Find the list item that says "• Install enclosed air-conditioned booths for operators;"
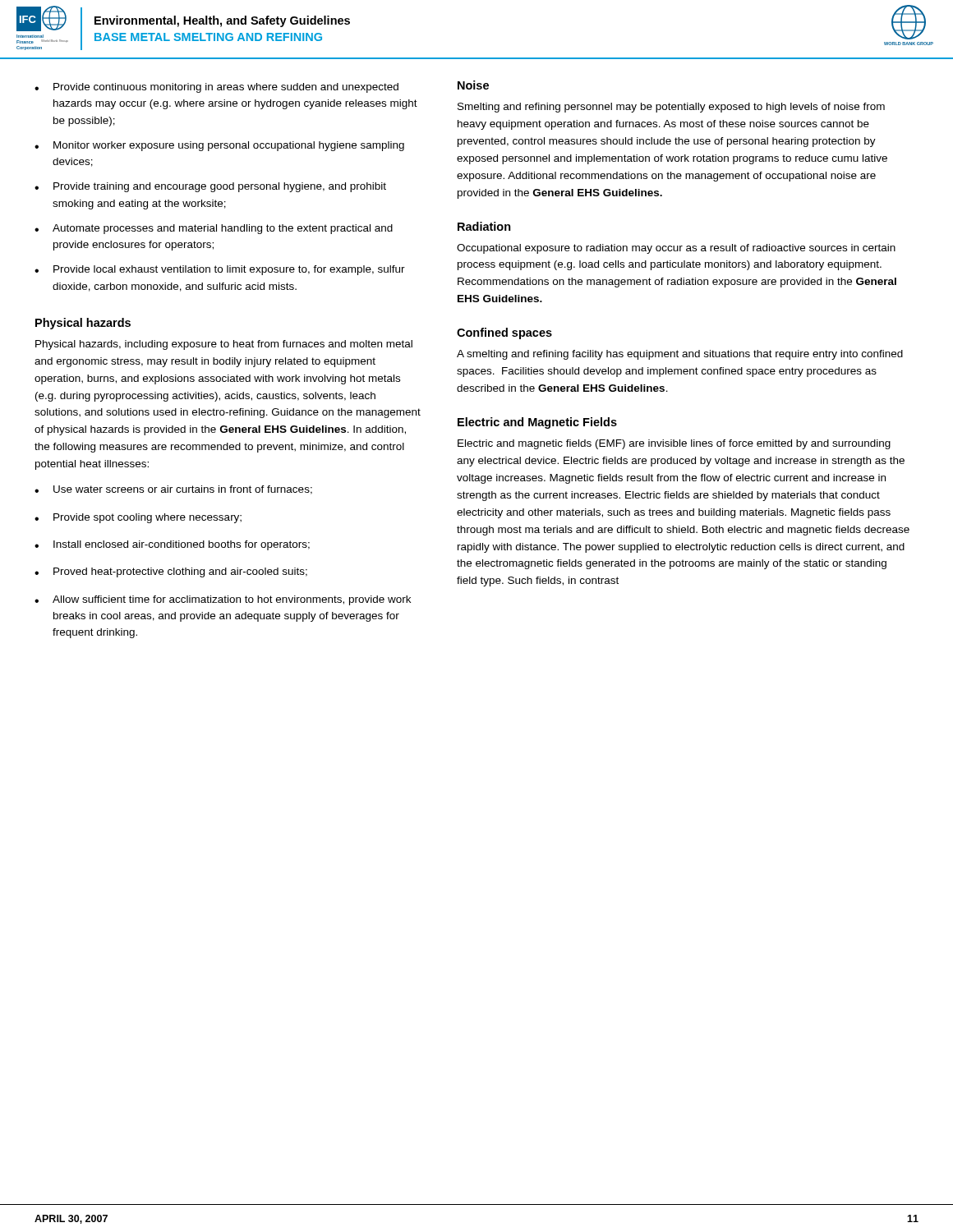953x1232 pixels. [228, 546]
